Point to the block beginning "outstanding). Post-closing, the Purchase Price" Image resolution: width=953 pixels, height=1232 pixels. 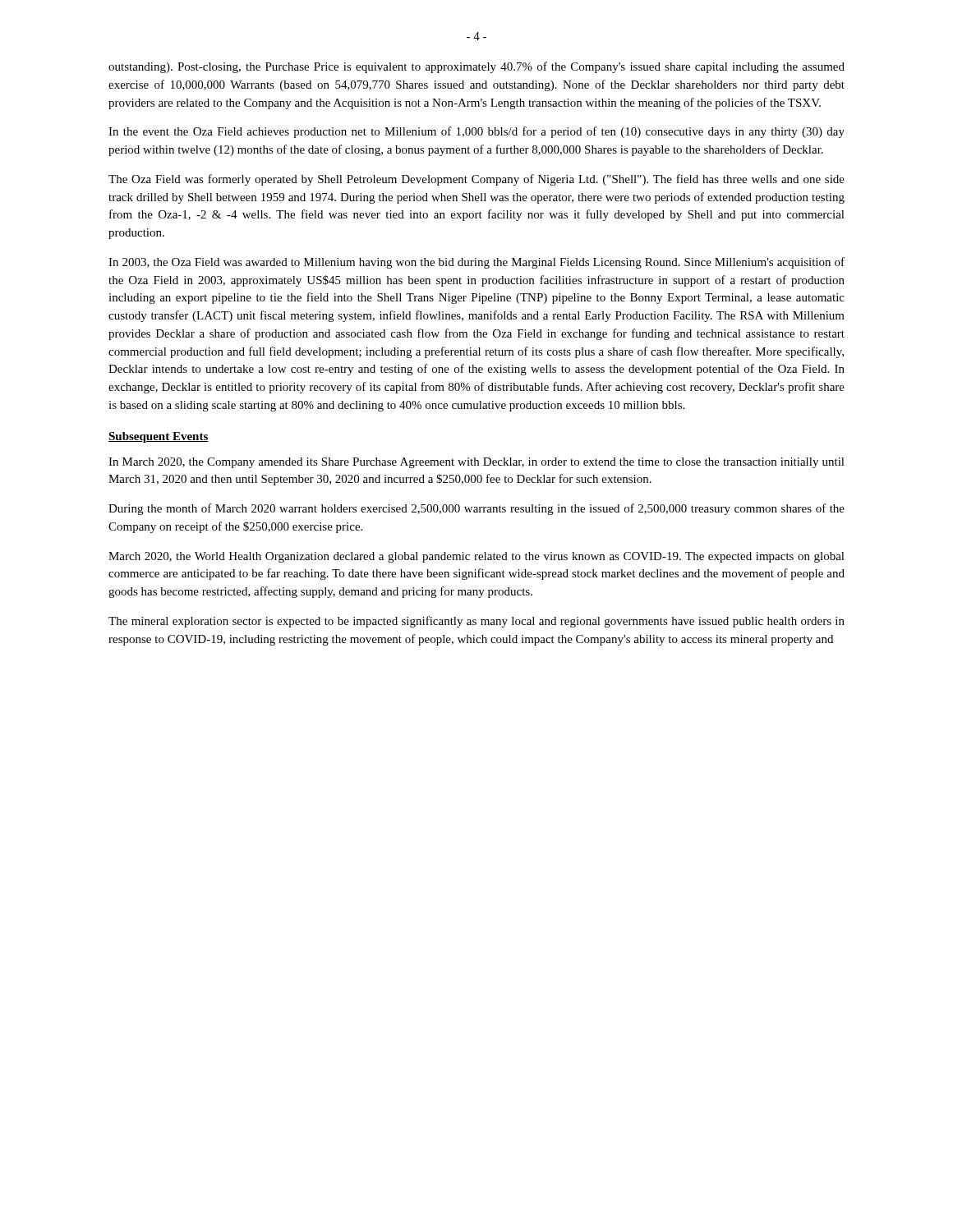tap(476, 85)
